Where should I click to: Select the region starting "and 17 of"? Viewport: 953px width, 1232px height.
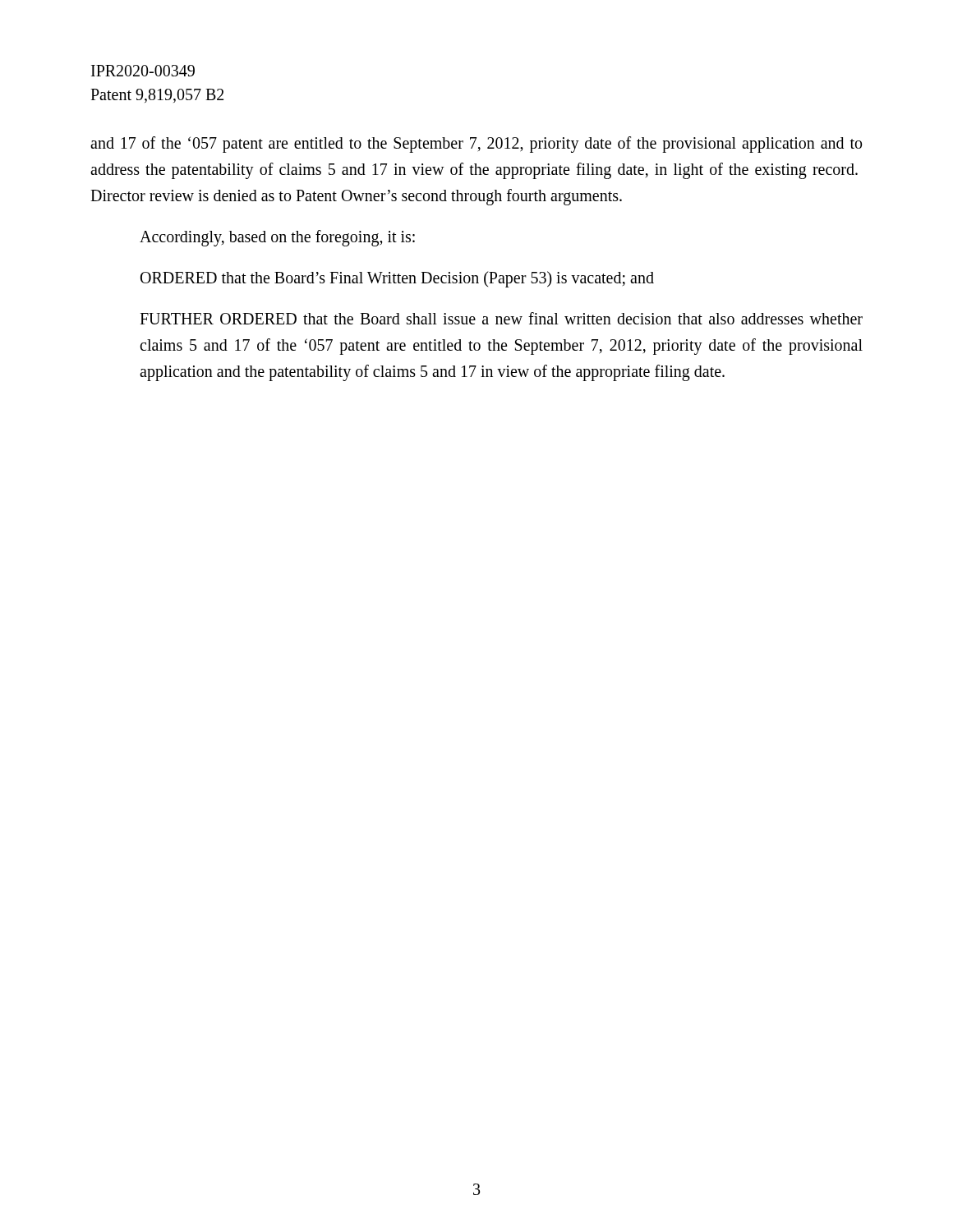coord(476,169)
